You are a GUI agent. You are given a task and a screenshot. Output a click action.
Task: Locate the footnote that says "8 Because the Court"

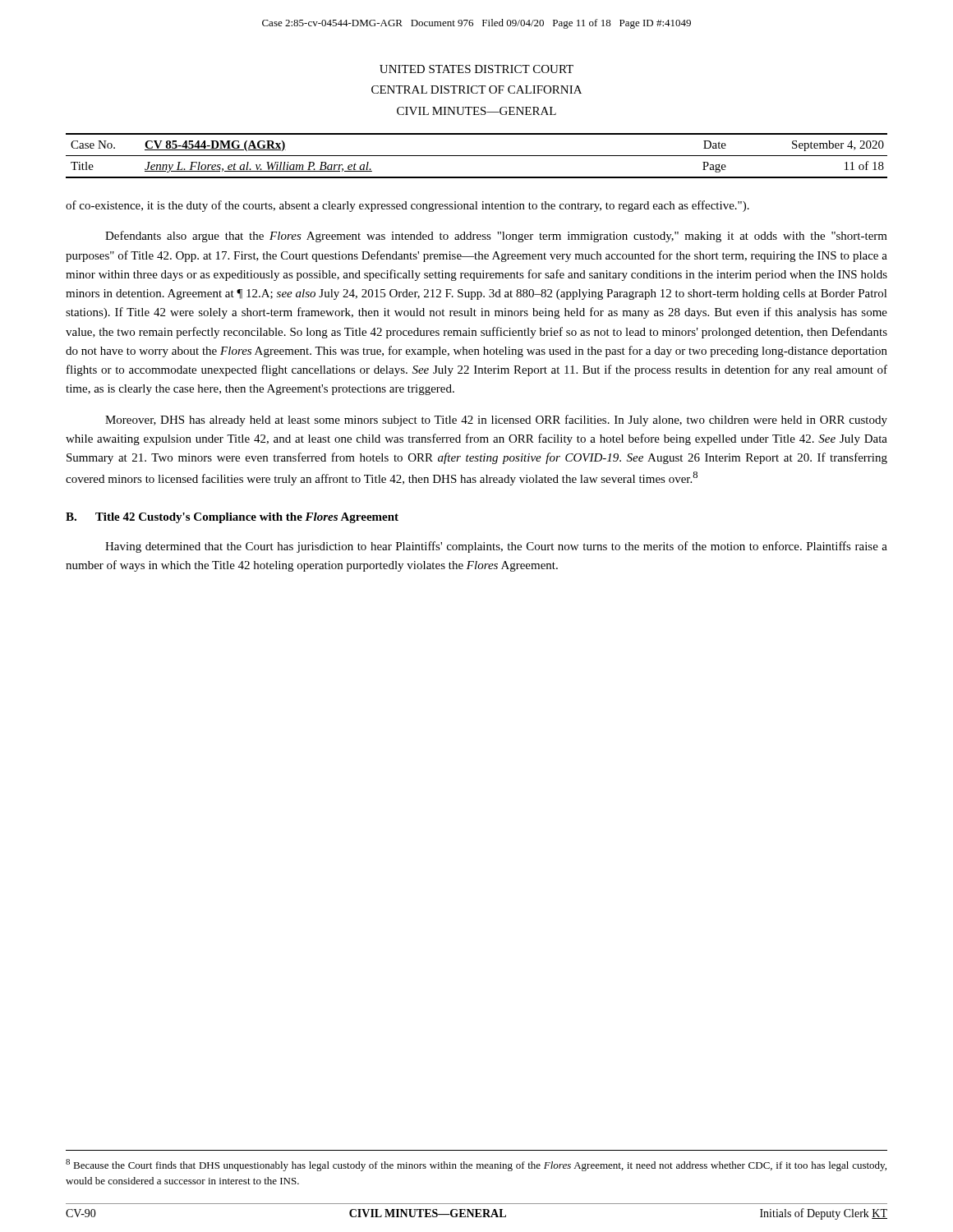[476, 1172]
